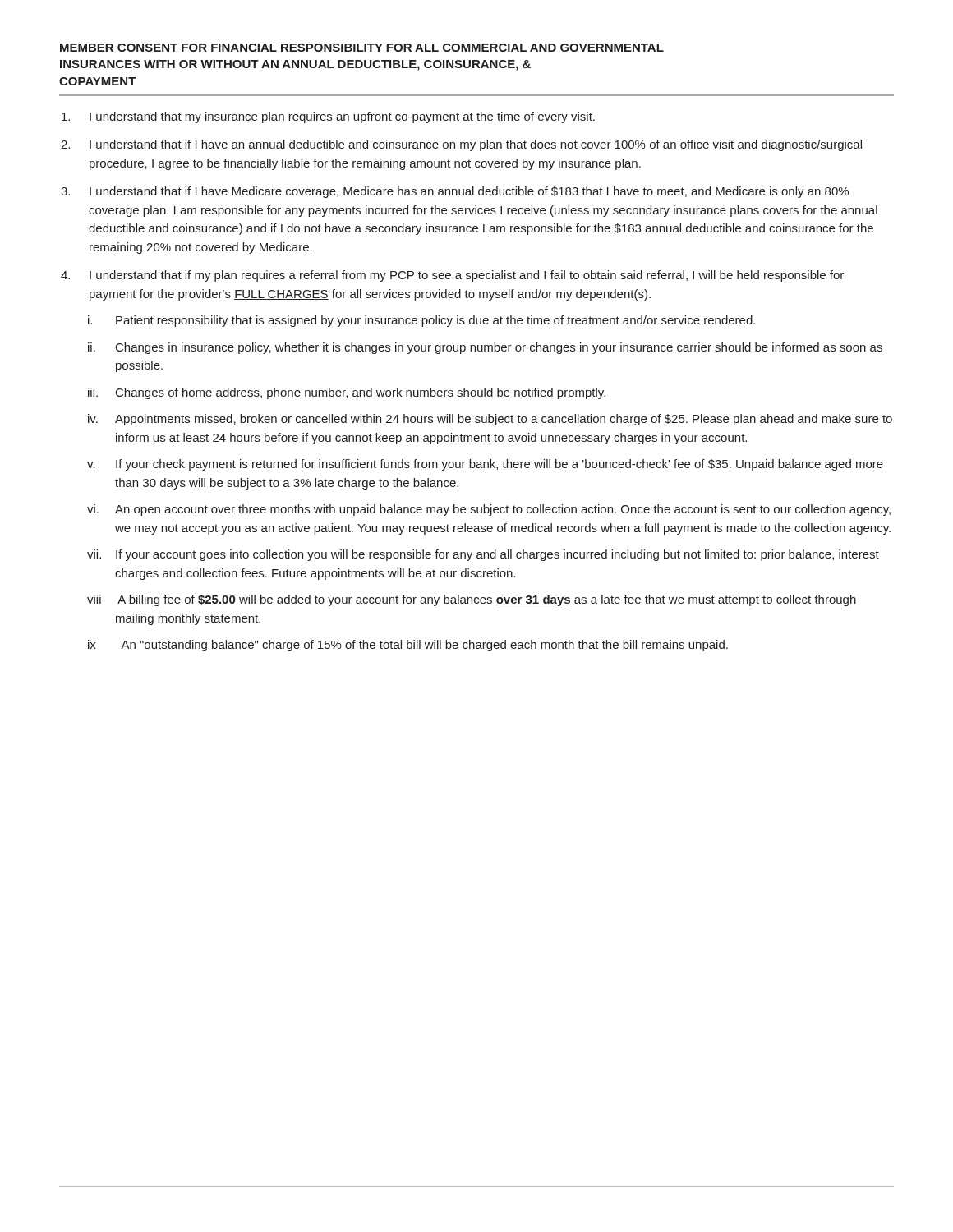Locate the block of text that opens with "I understand that if my plan requires"
Viewport: 953px width, 1232px height.
pos(491,461)
